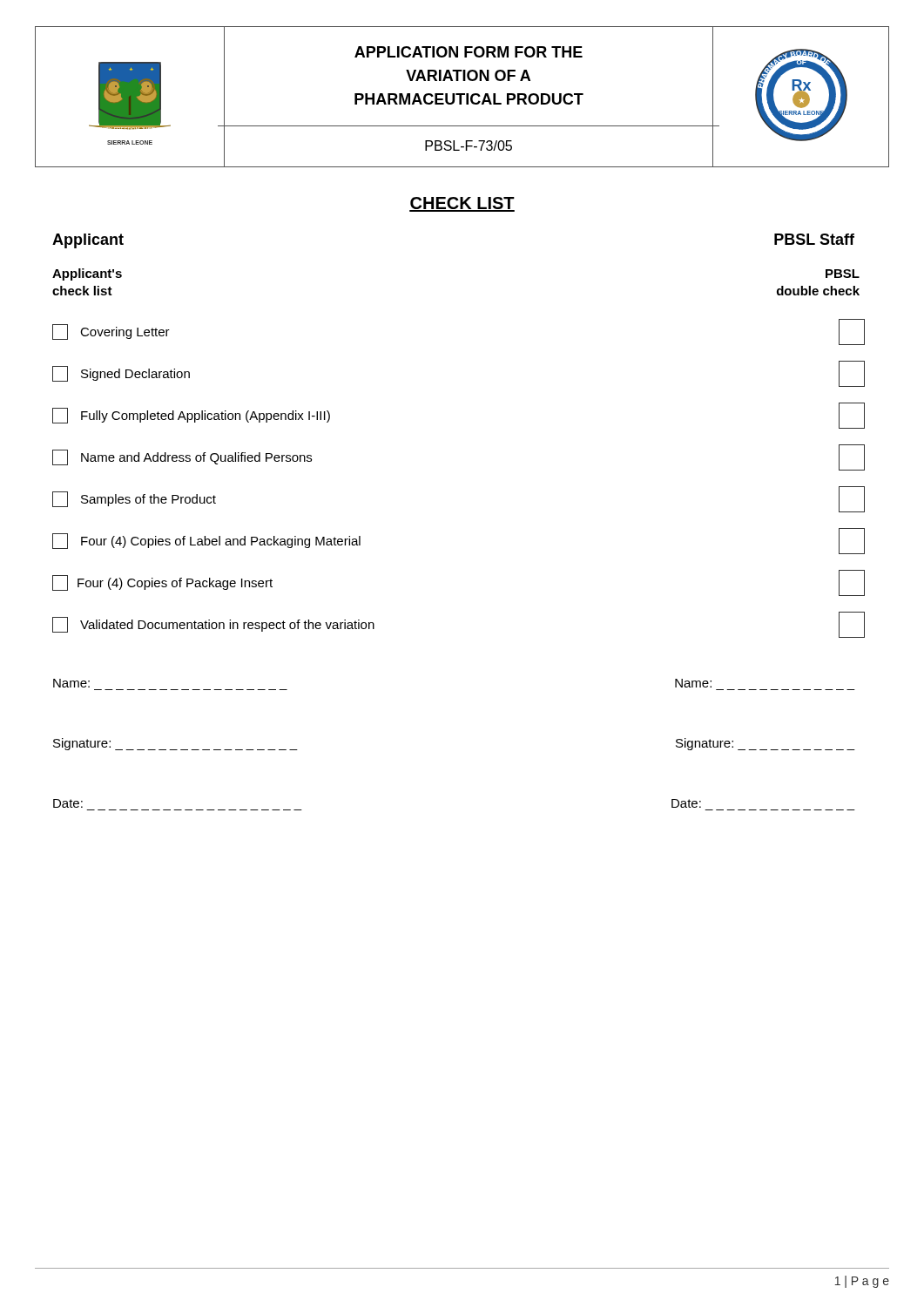
Task: Locate the text block starting "Covering Letter"
Action: [60, 325]
